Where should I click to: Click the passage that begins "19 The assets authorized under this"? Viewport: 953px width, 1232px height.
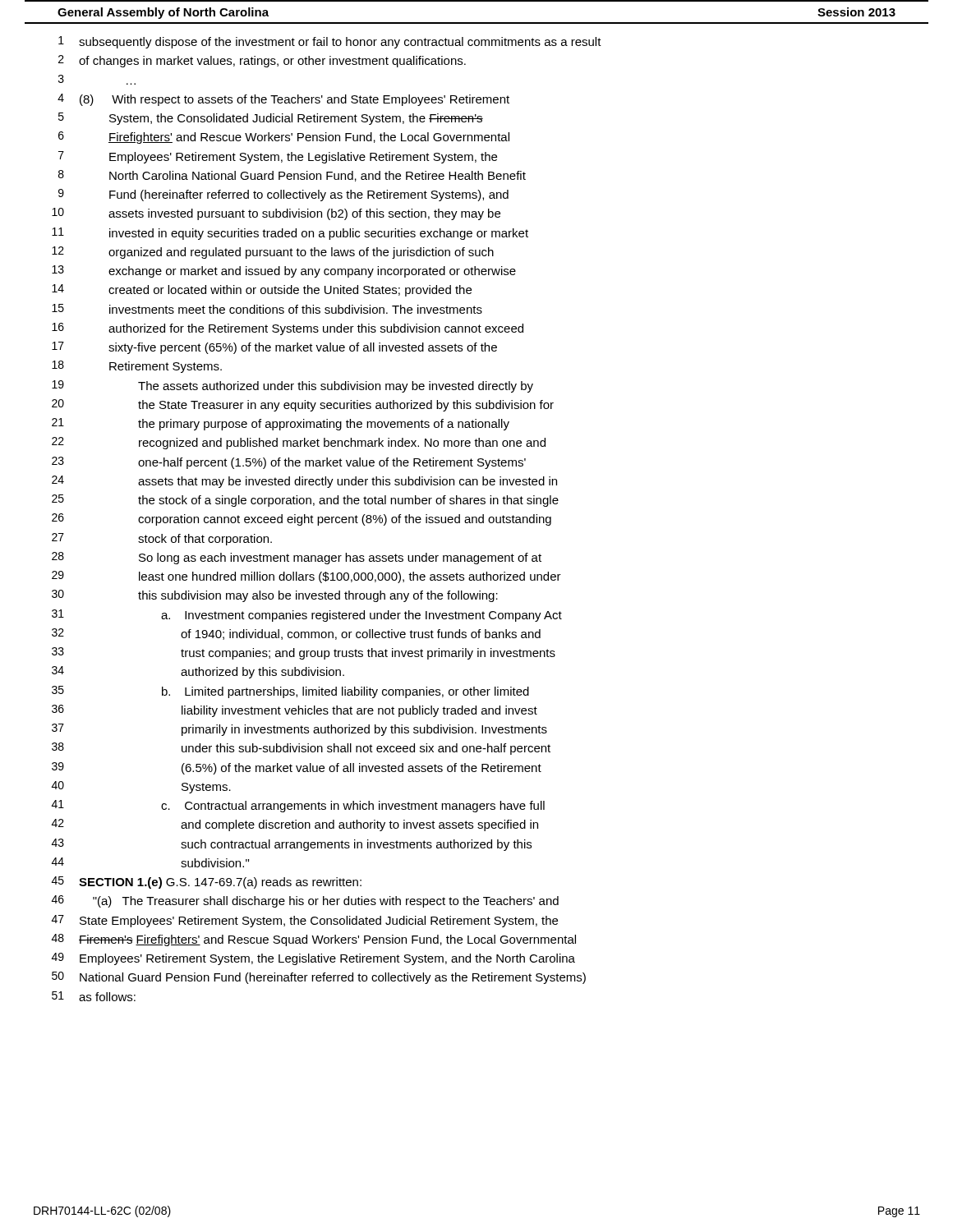(x=476, y=462)
